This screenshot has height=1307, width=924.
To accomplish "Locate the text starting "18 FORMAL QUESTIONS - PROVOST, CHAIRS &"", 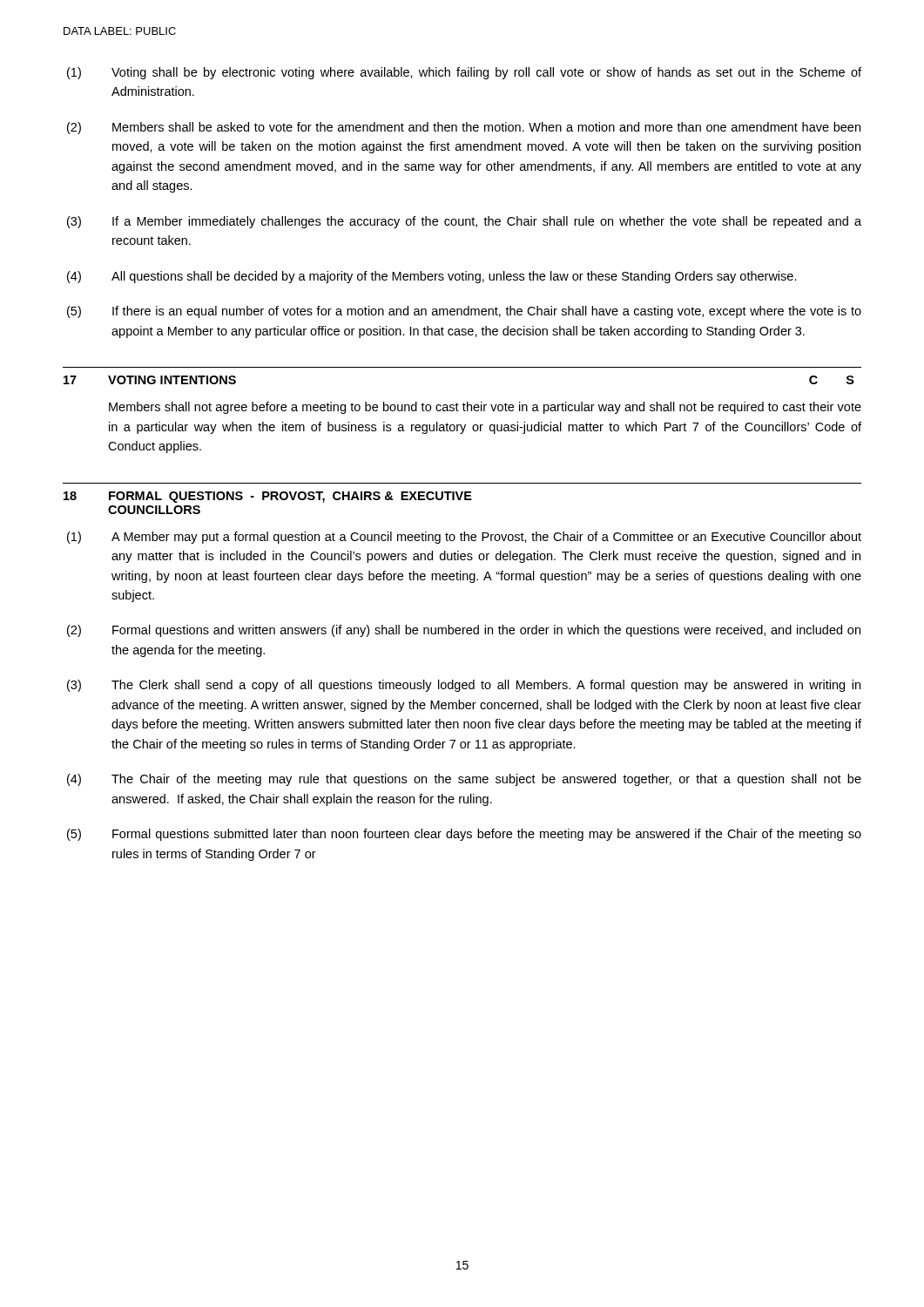I will (462, 502).
